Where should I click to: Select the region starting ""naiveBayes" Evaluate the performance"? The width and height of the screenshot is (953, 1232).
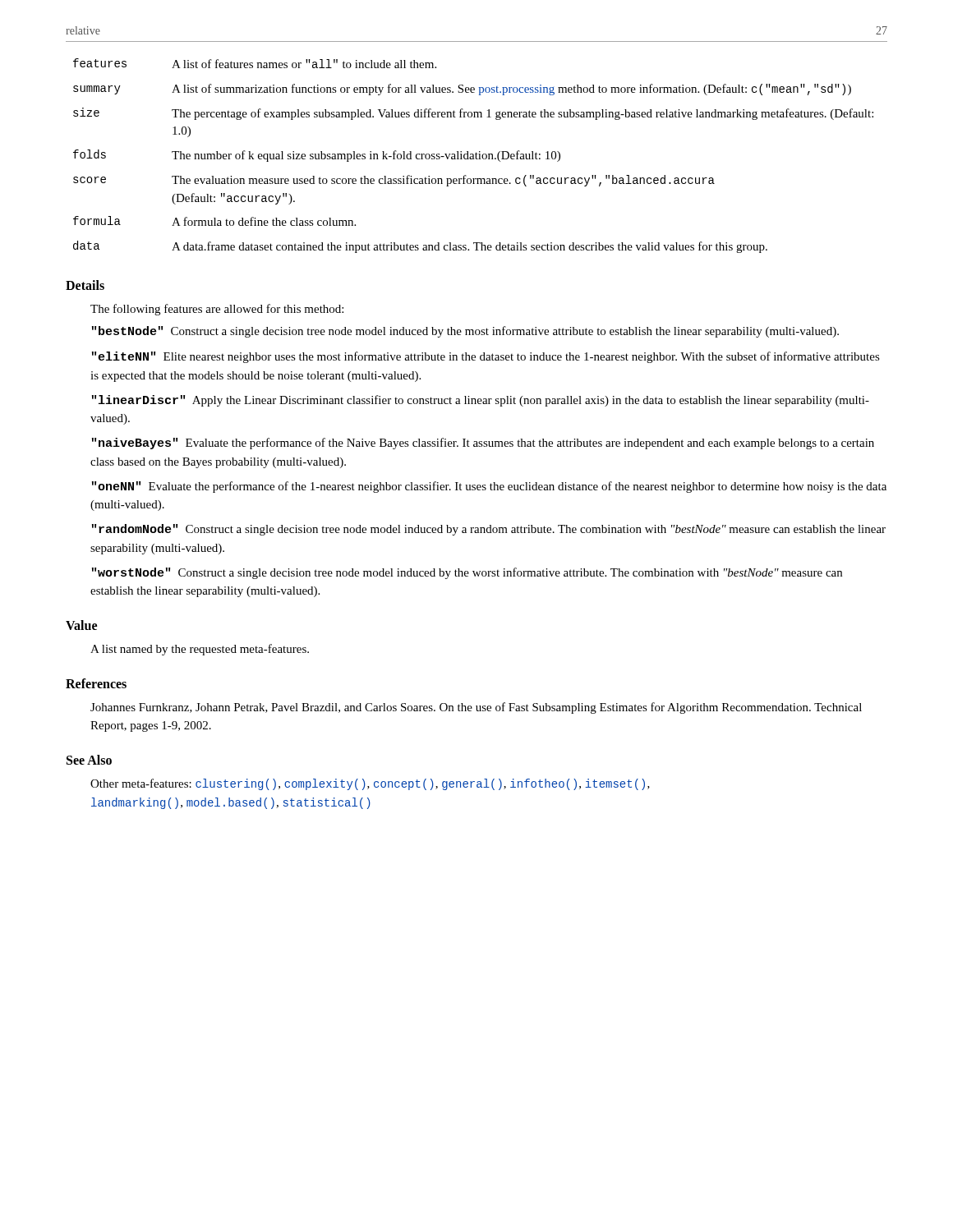coord(482,452)
